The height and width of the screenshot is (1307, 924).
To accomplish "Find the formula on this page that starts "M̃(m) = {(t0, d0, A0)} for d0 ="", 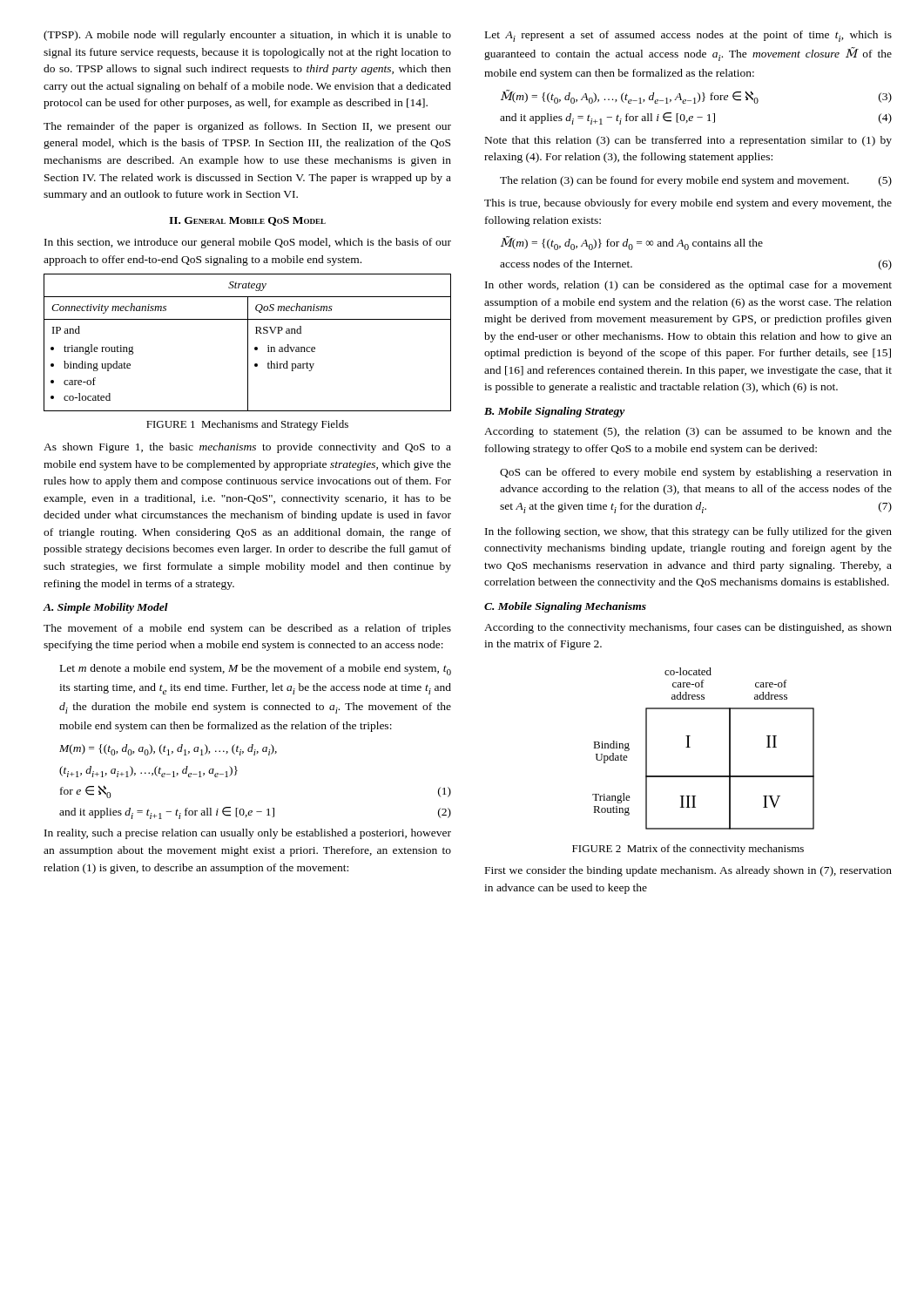I will 696,254.
